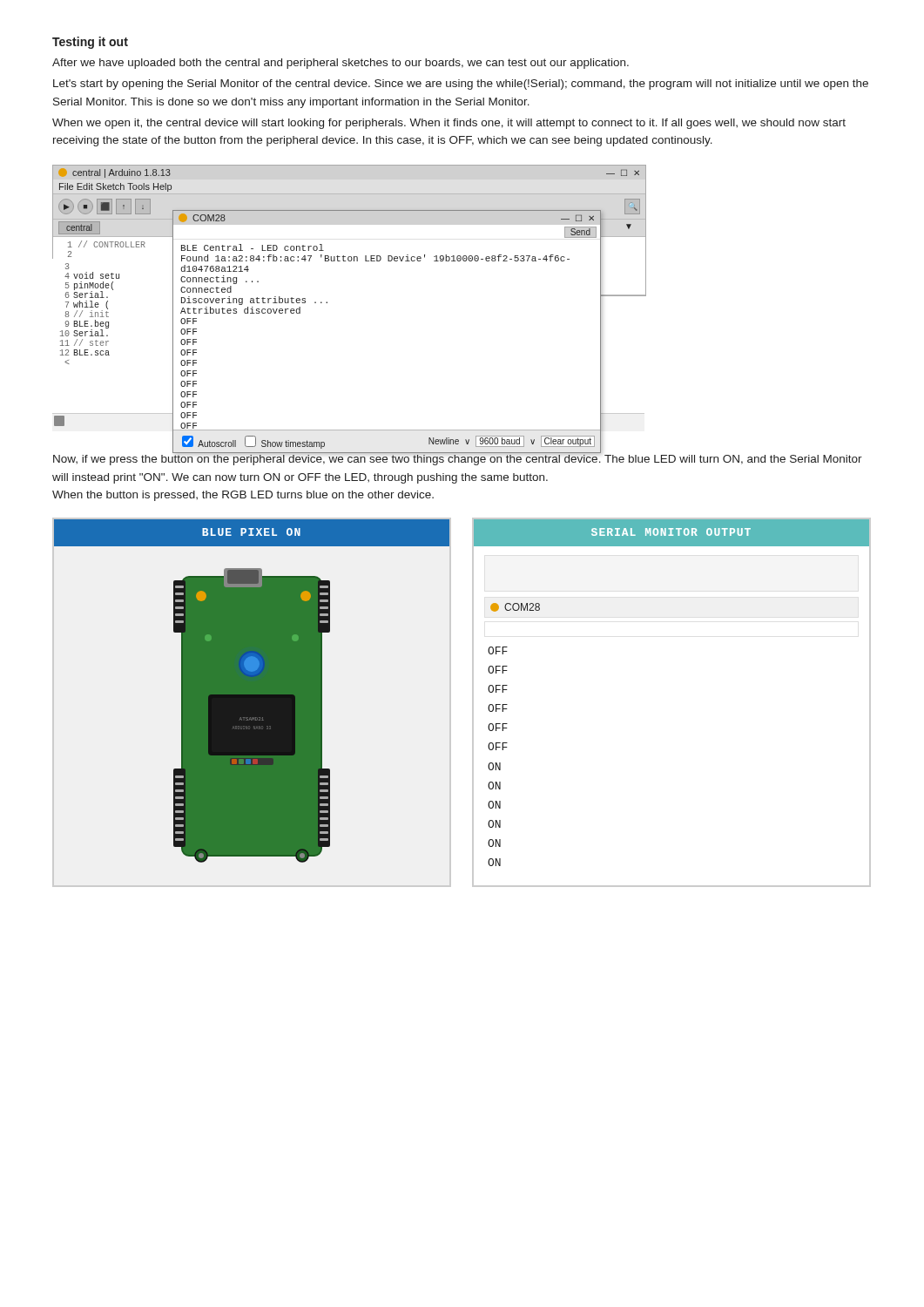Where is the passage that starts "After we have uploaded both the central"?
Image resolution: width=924 pixels, height=1307 pixels.
click(341, 62)
